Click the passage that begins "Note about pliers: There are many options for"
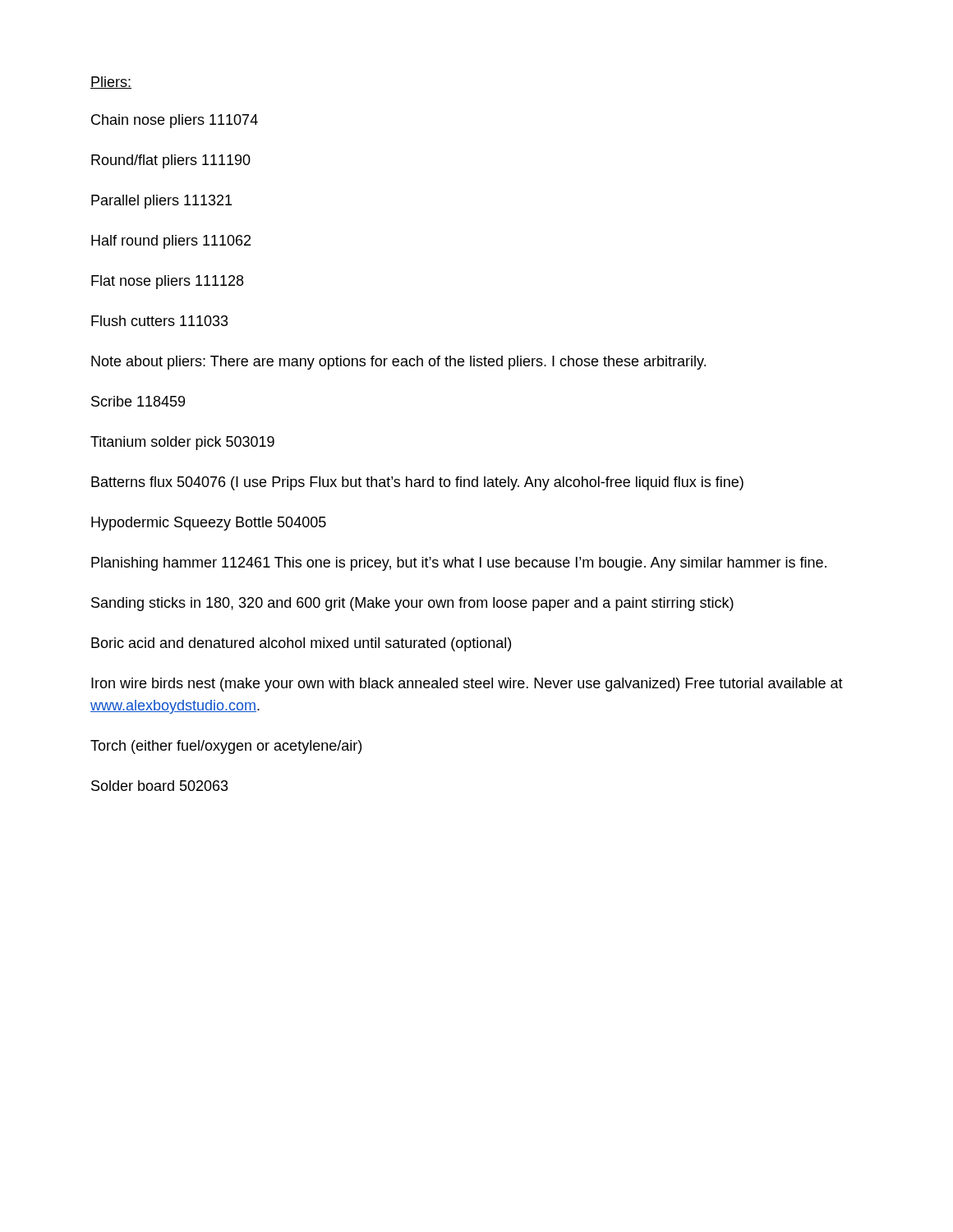Screen dimensions: 1232x953 (399, 361)
